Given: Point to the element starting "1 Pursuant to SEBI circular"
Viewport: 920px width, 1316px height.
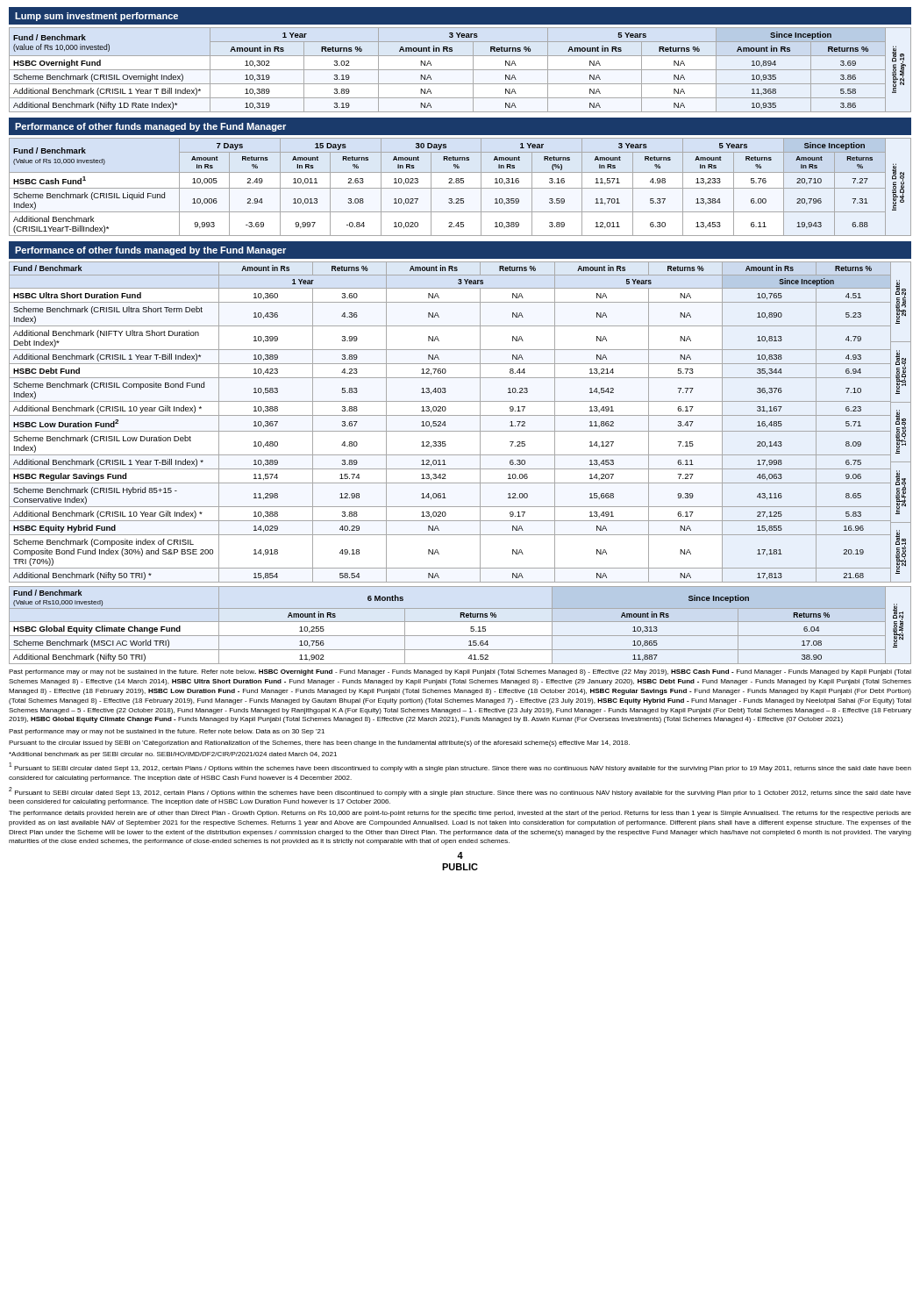Looking at the screenshot, I should (x=460, y=772).
